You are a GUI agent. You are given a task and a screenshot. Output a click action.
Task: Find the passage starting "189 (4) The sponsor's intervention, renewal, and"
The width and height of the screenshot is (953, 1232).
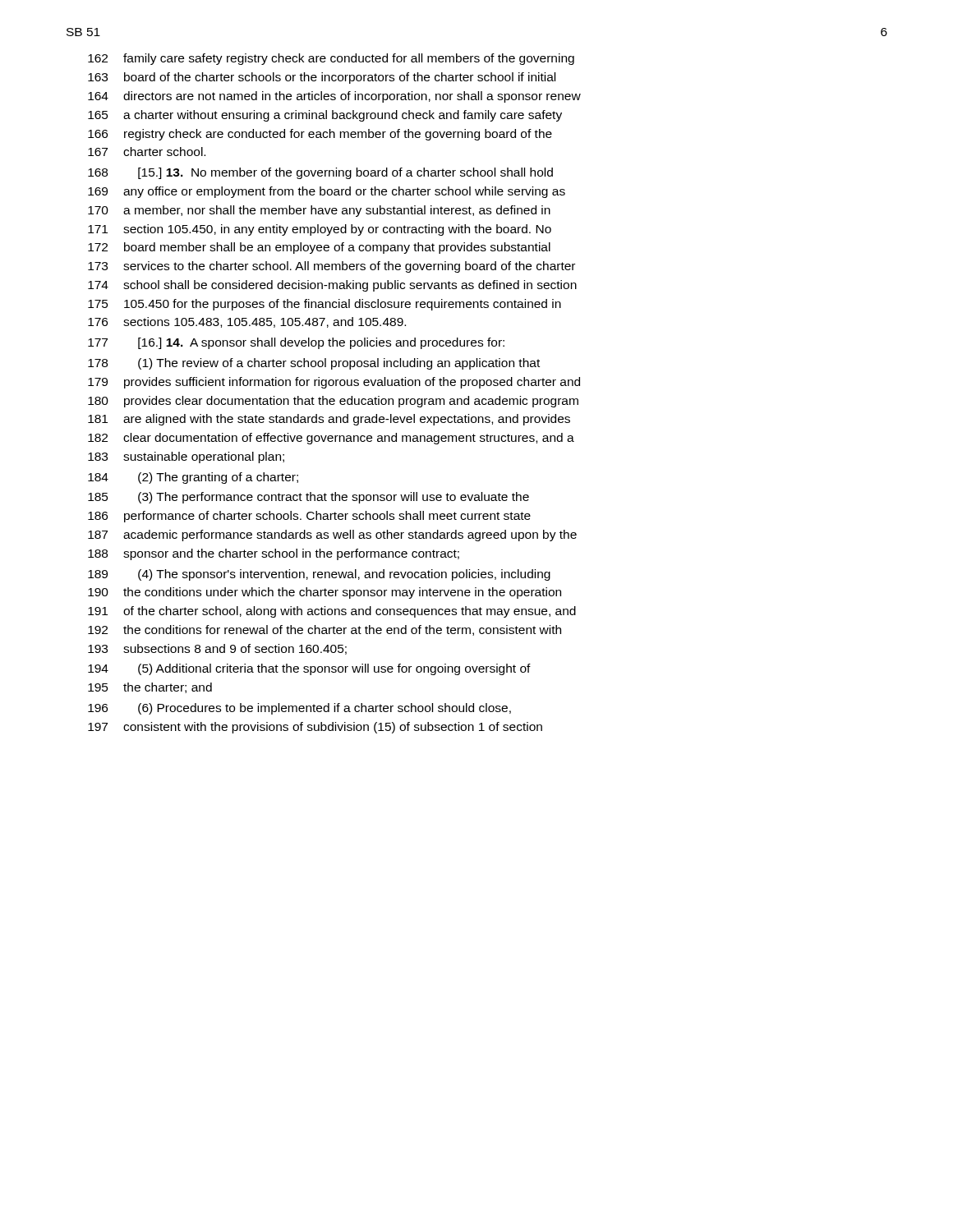pos(476,612)
